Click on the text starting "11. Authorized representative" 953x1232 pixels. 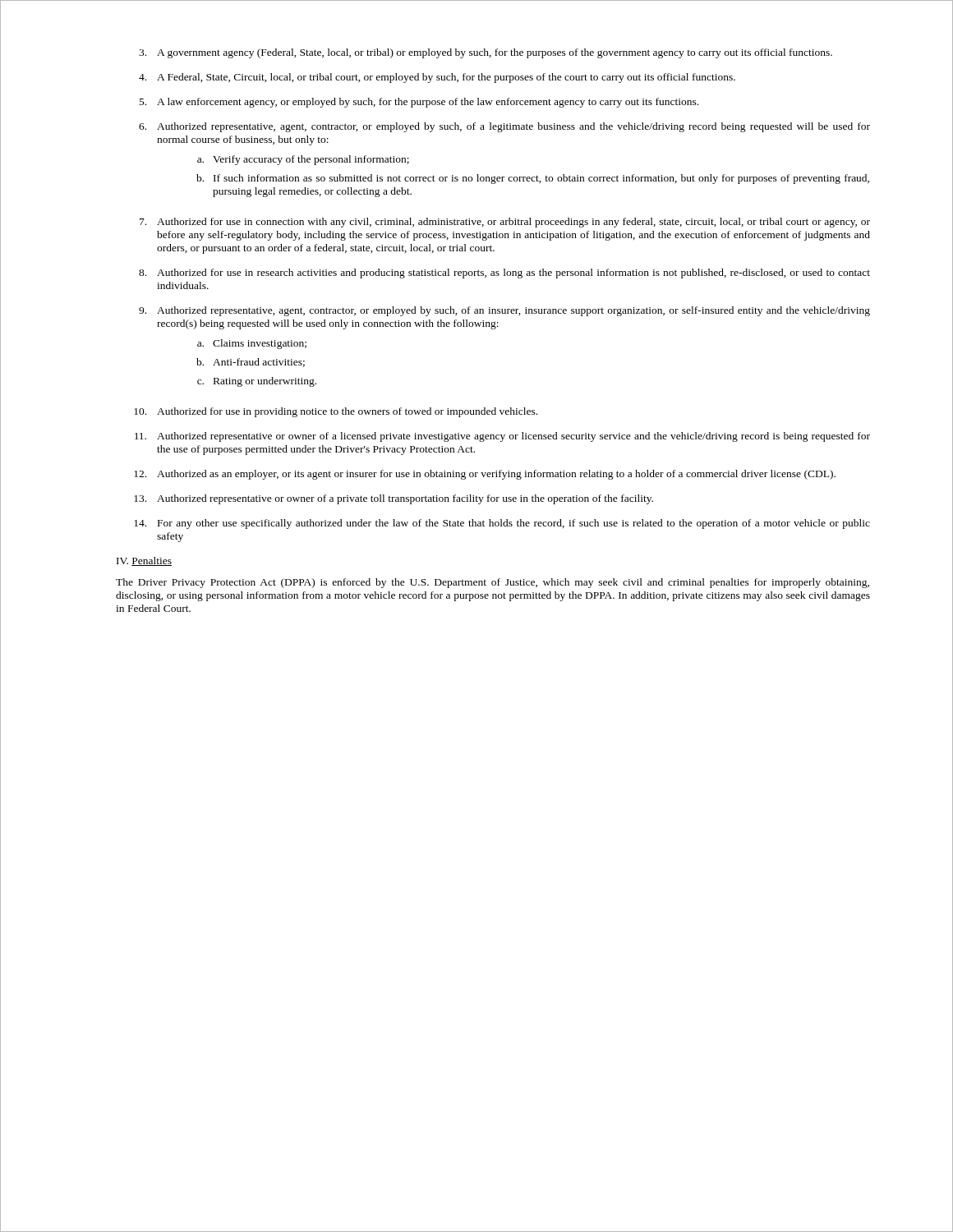click(493, 443)
